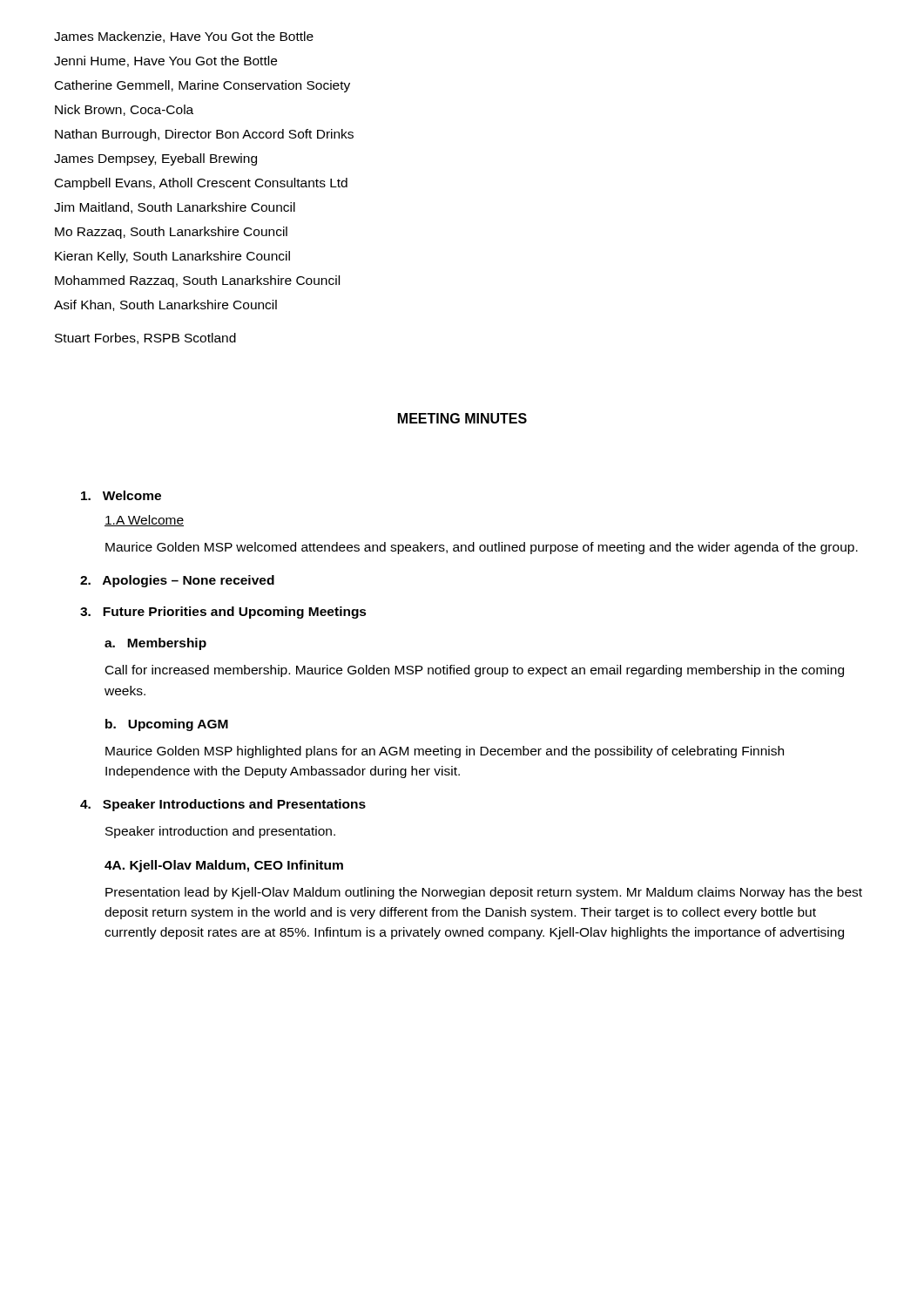924x1307 pixels.
Task: Click on the block starting "Jenni Hume, Have You Got the Bottle"
Action: pyautogui.click(x=166, y=61)
